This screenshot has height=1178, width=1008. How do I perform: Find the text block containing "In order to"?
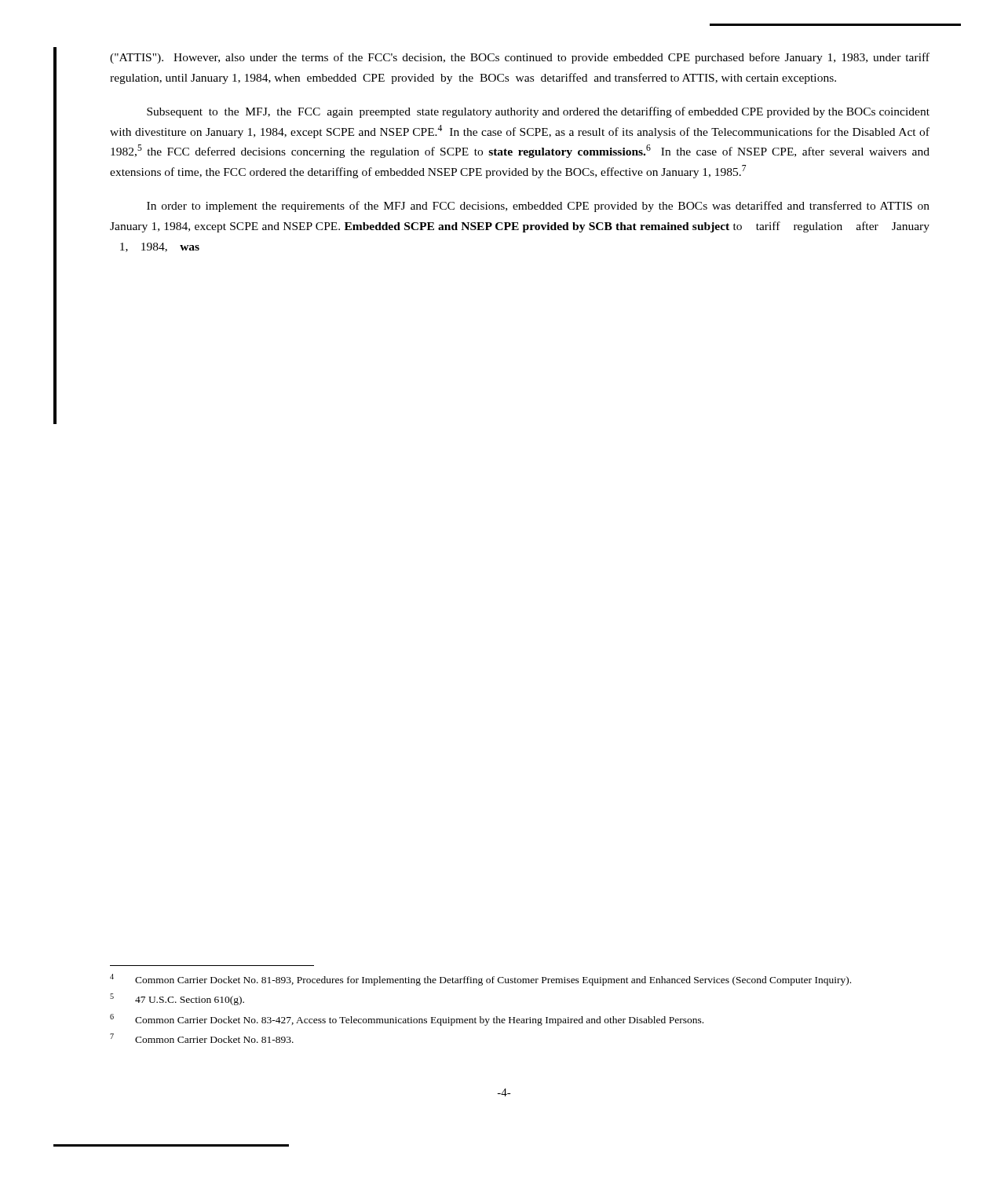coord(520,226)
